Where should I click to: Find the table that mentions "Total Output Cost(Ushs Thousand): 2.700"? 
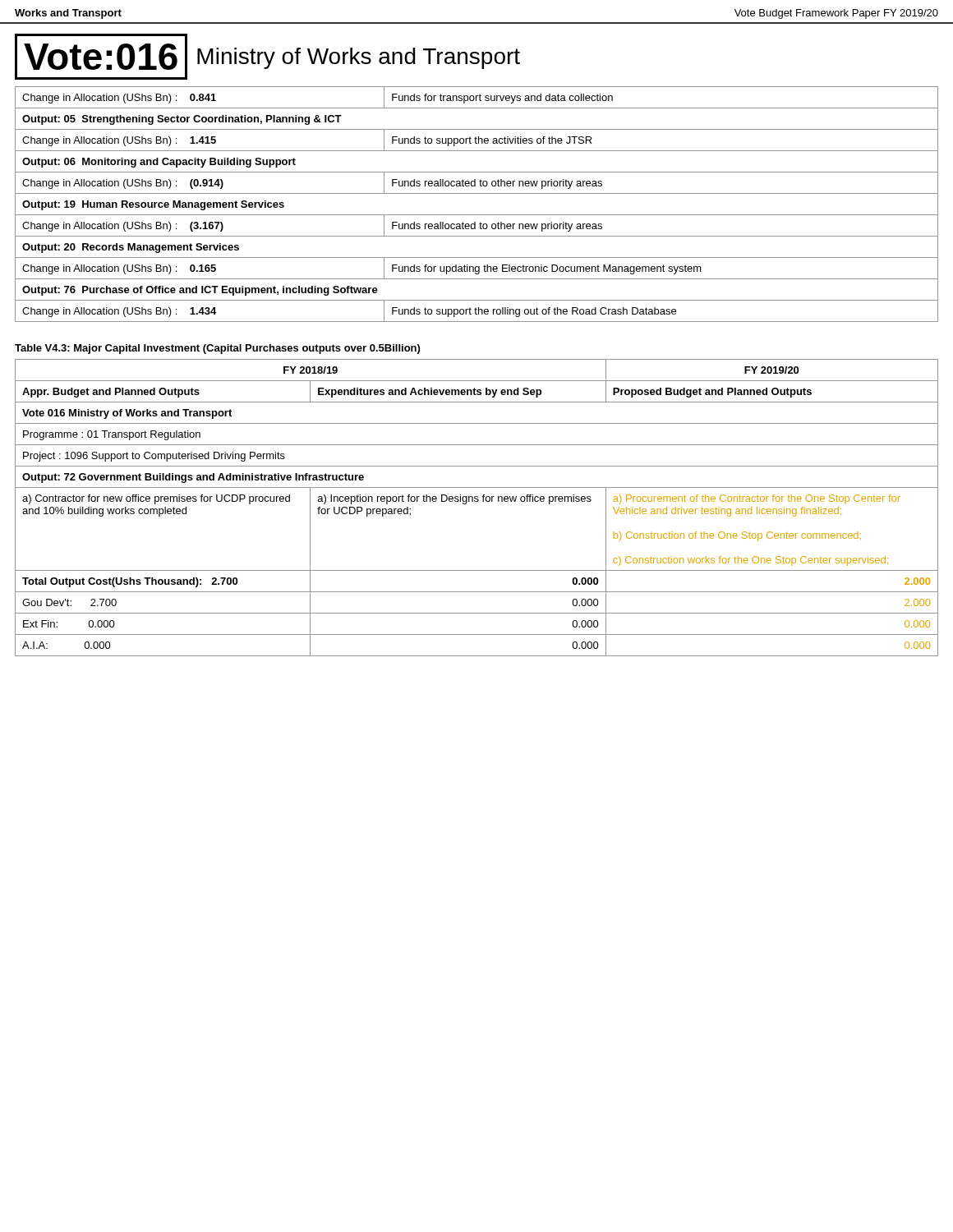[x=476, y=508]
